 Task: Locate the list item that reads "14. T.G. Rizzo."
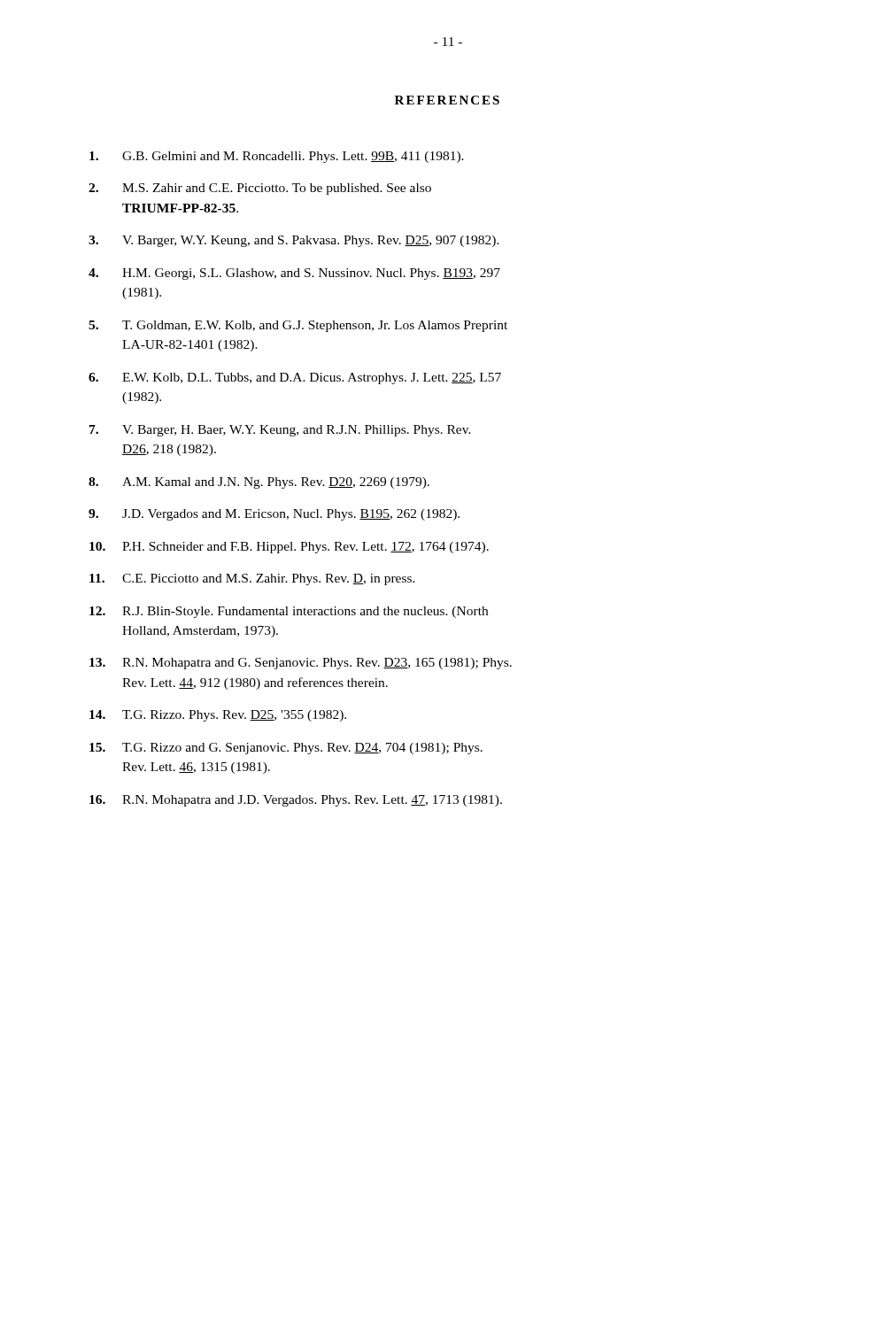218,716
